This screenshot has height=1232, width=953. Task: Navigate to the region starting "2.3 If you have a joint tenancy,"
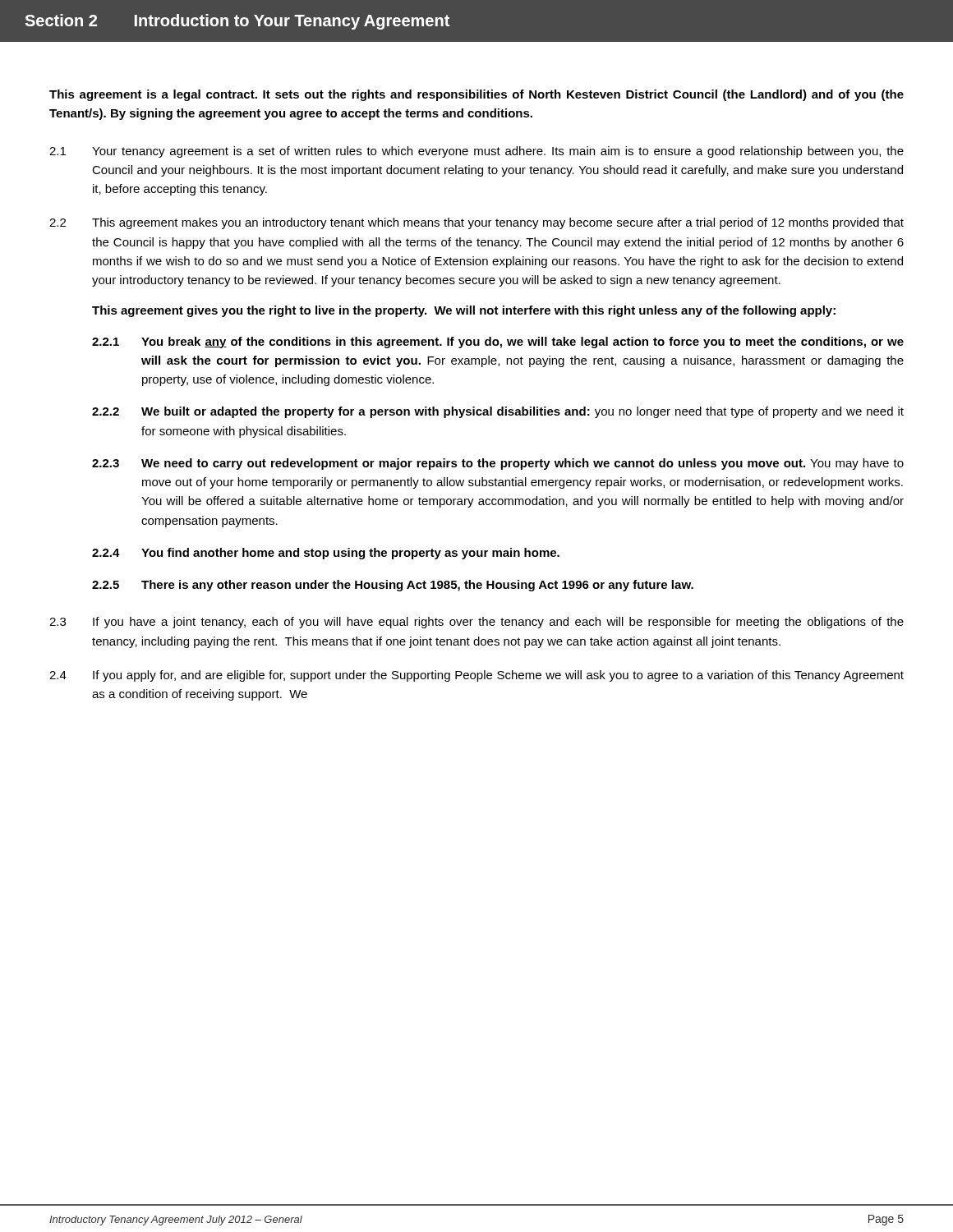476,631
